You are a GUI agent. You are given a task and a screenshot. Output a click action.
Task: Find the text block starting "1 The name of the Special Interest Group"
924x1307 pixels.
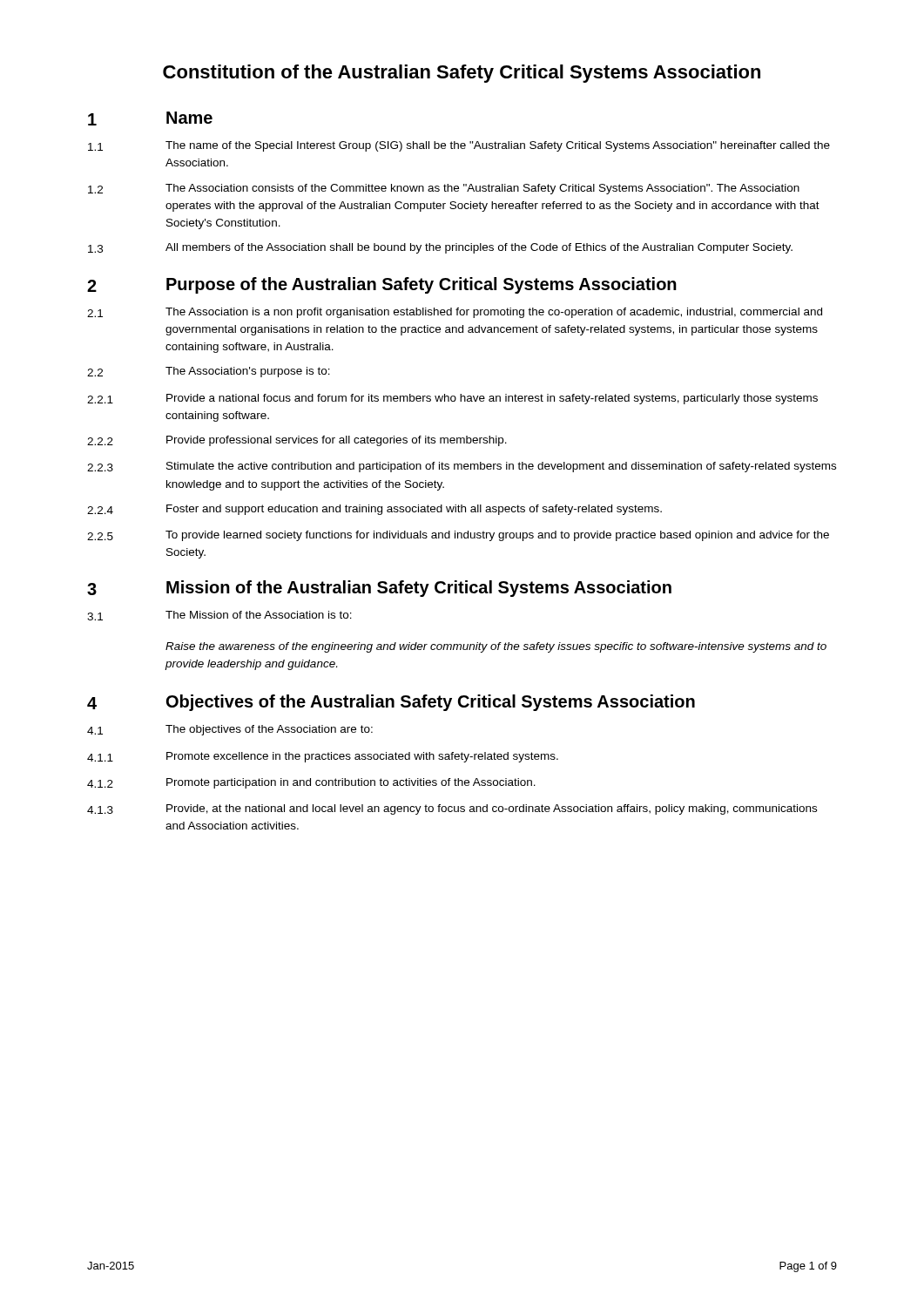(462, 154)
